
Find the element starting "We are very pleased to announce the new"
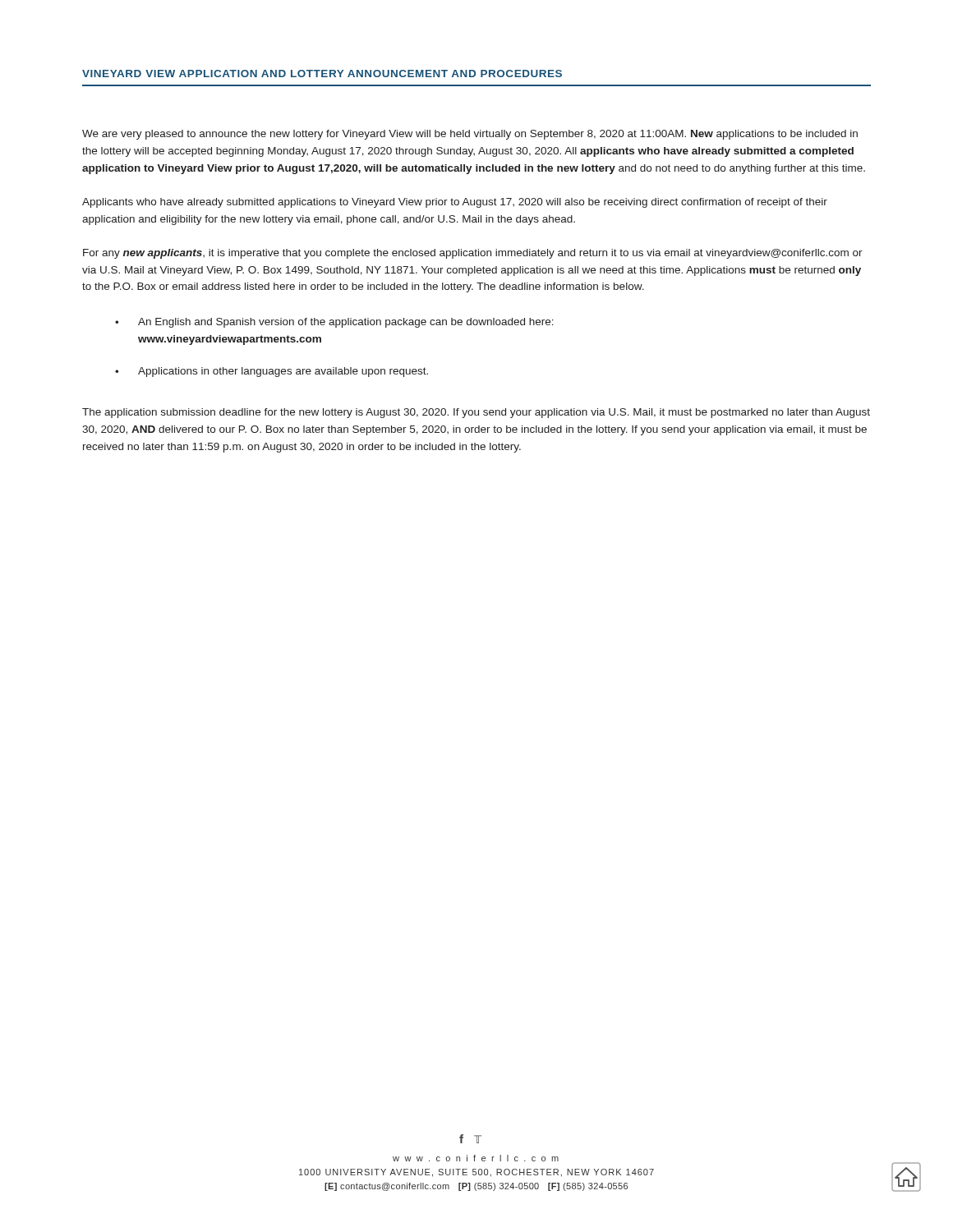tap(474, 151)
